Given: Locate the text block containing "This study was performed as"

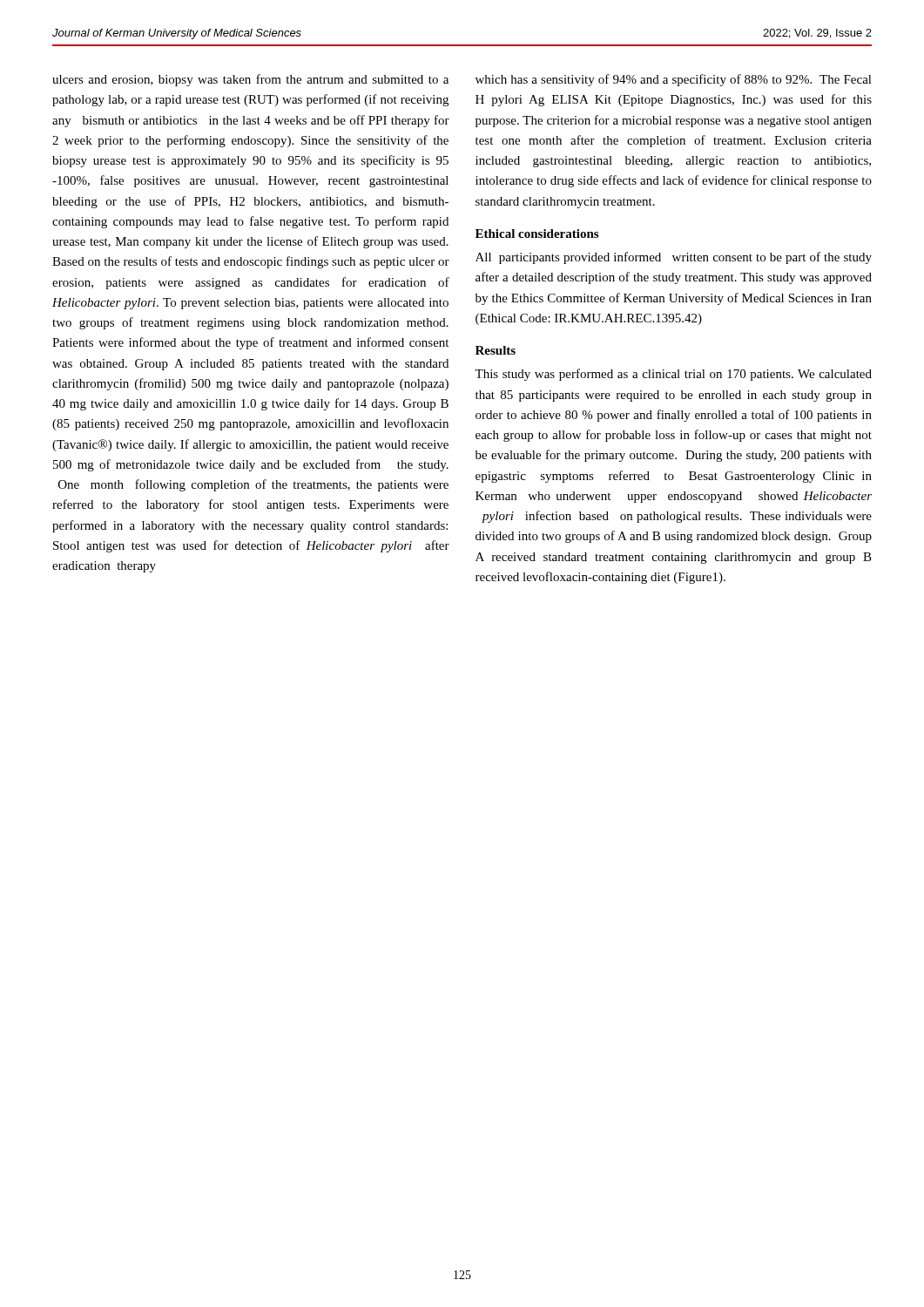Looking at the screenshot, I should (x=673, y=476).
